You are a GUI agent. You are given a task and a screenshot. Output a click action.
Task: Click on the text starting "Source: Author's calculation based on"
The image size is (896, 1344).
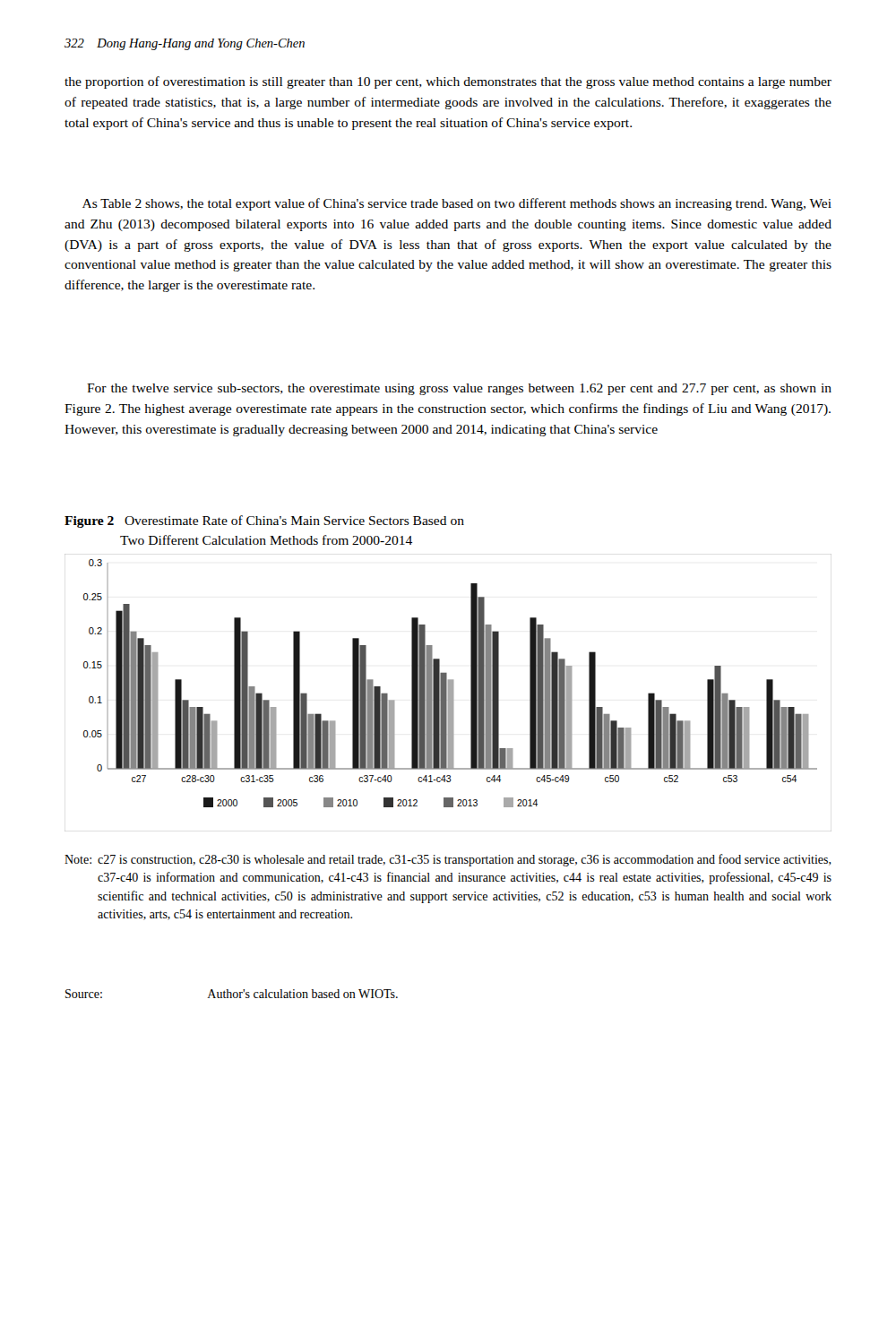coord(232,994)
